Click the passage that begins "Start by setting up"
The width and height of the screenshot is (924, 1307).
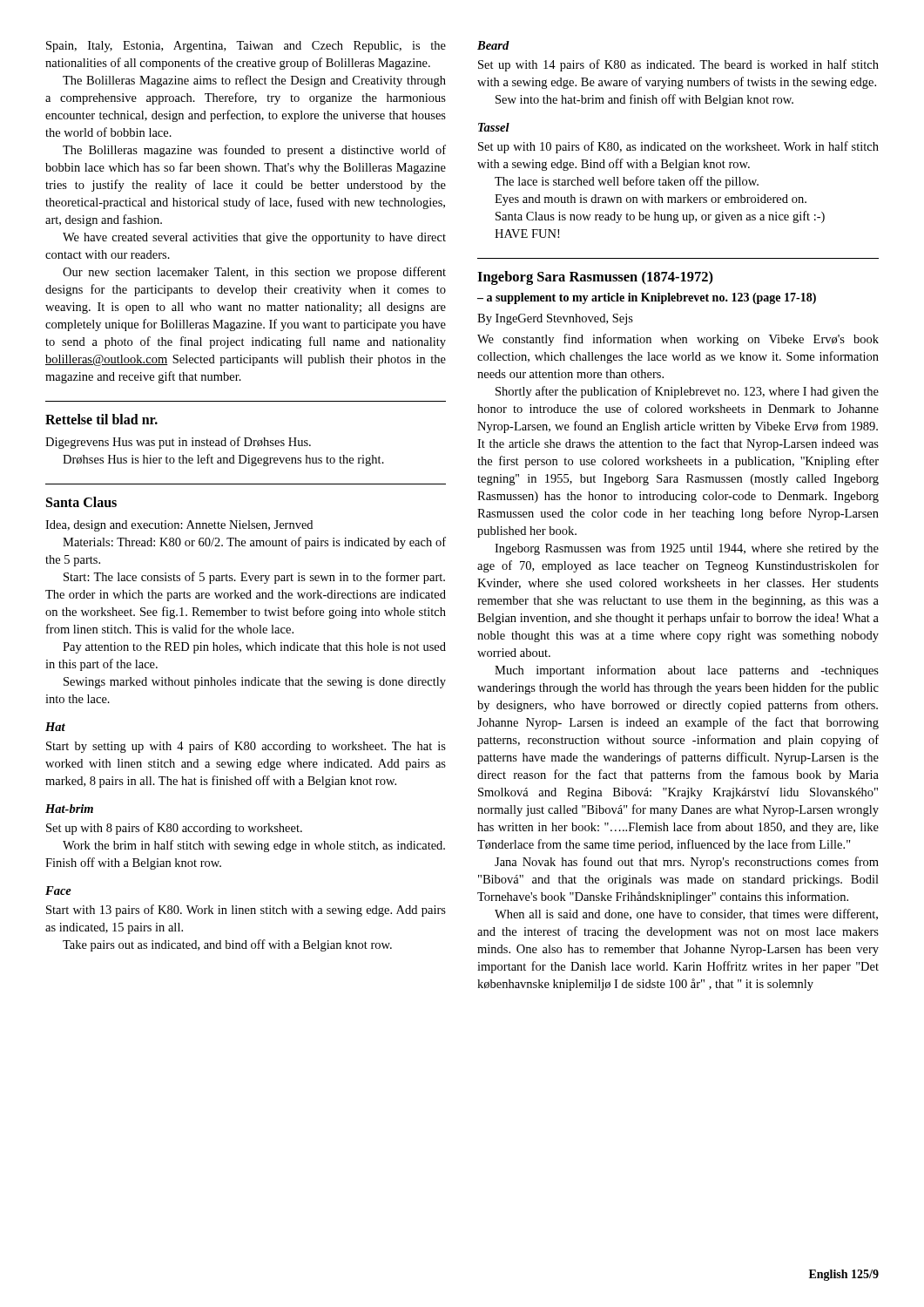point(246,763)
